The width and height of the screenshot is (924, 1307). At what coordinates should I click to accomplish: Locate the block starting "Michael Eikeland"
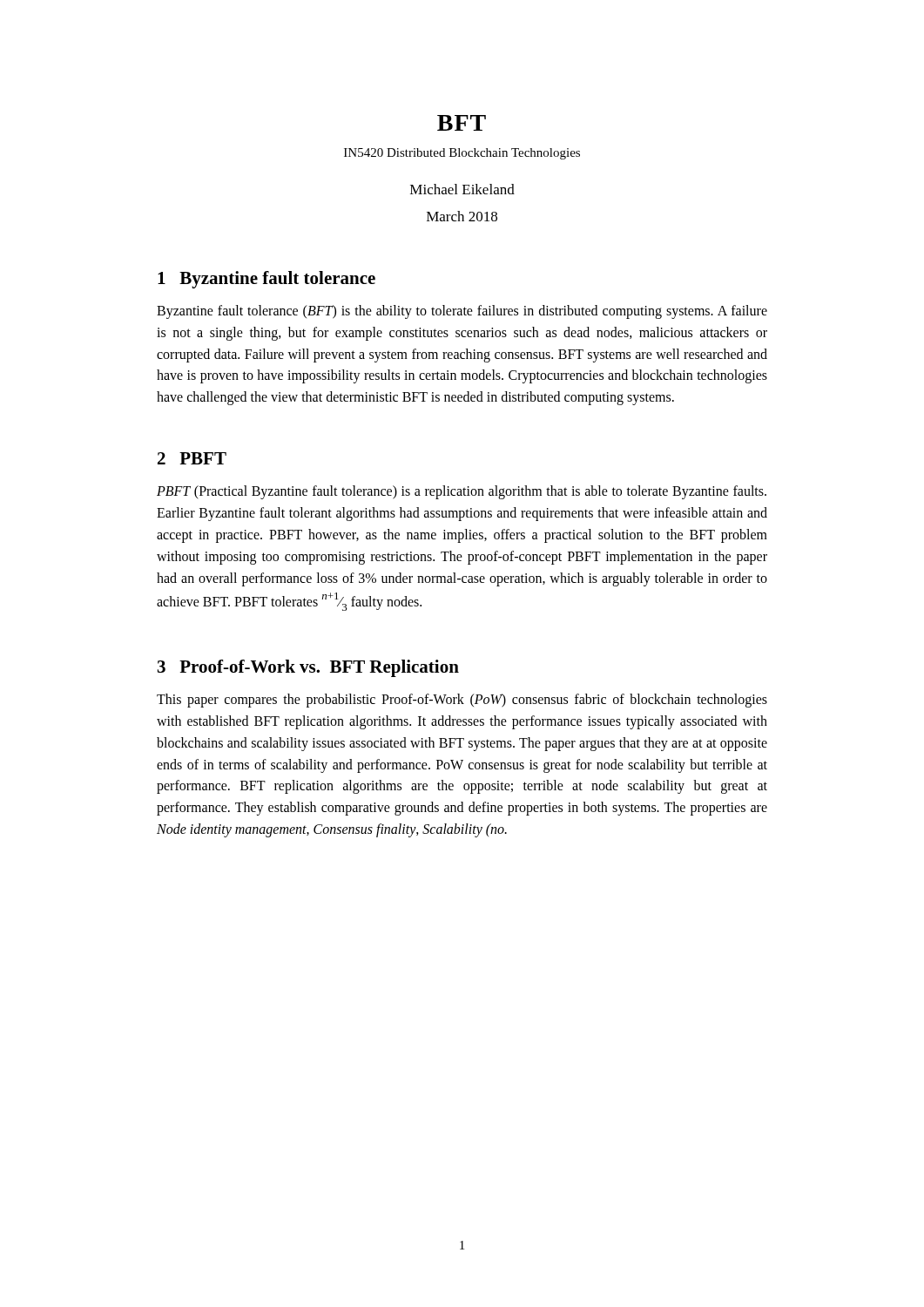click(x=462, y=189)
